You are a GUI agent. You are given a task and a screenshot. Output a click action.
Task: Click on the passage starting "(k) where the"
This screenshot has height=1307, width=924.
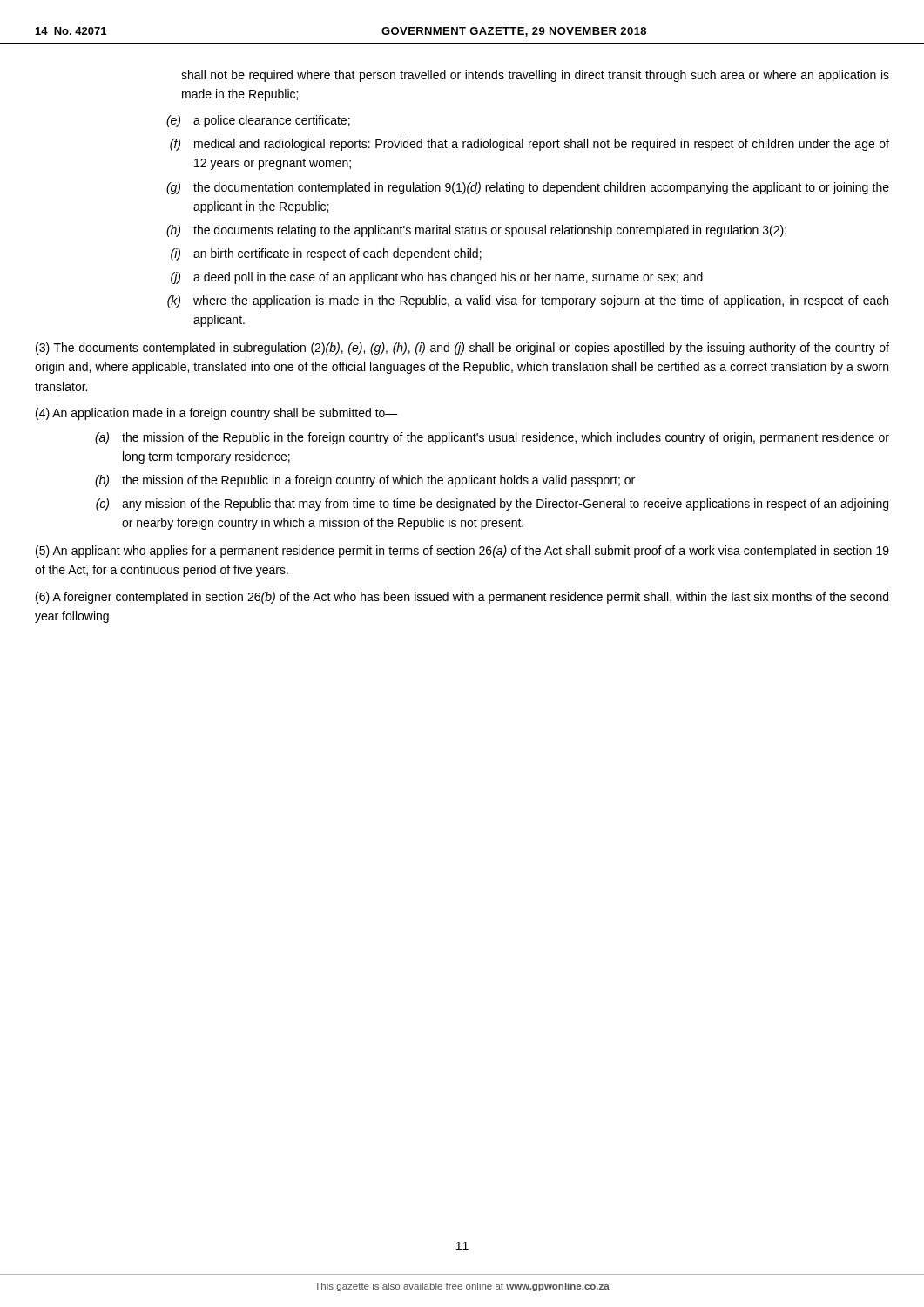[462, 310]
